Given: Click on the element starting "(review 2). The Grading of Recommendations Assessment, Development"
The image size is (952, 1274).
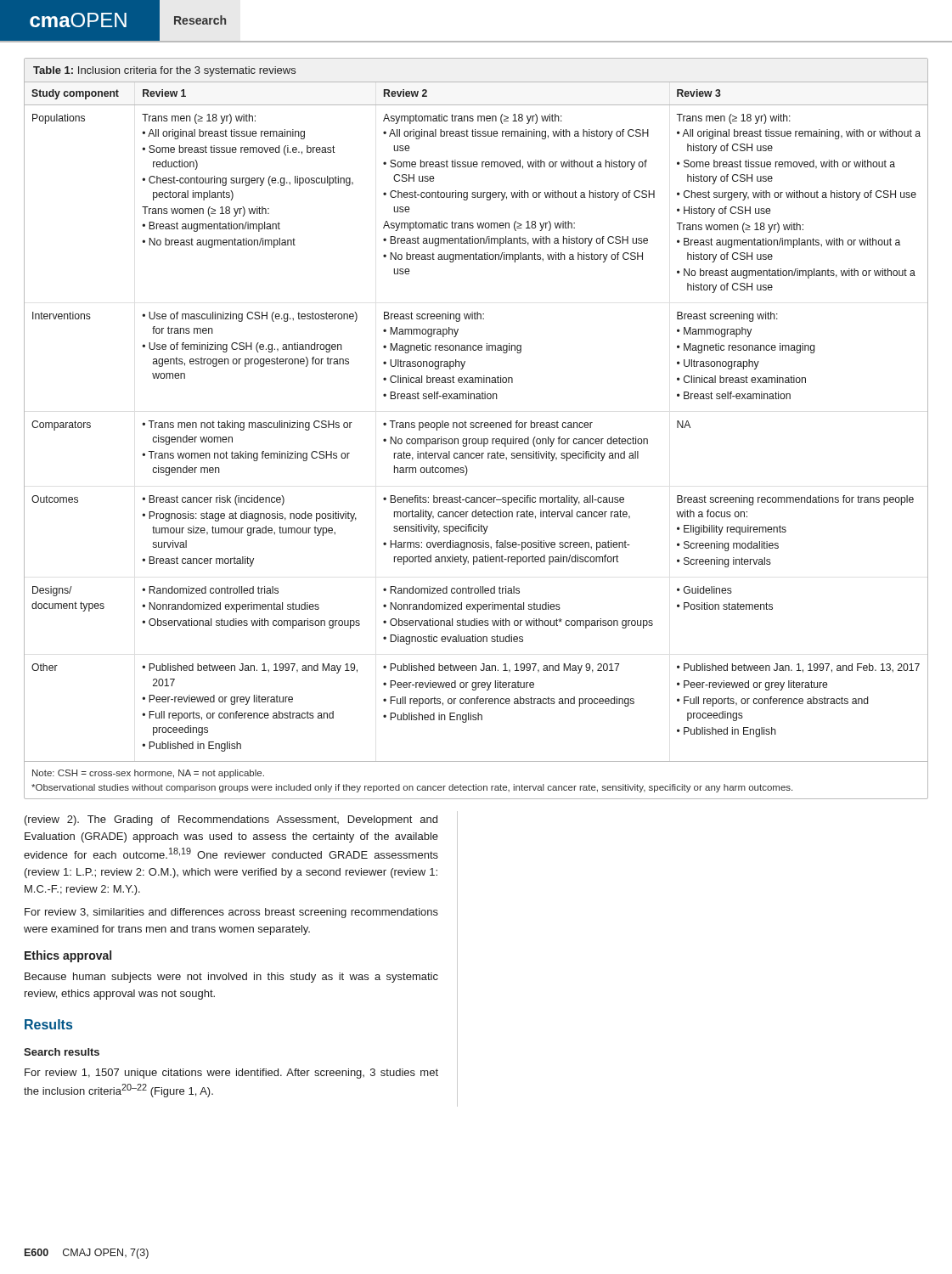Looking at the screenshot, I should click(231, 854).
